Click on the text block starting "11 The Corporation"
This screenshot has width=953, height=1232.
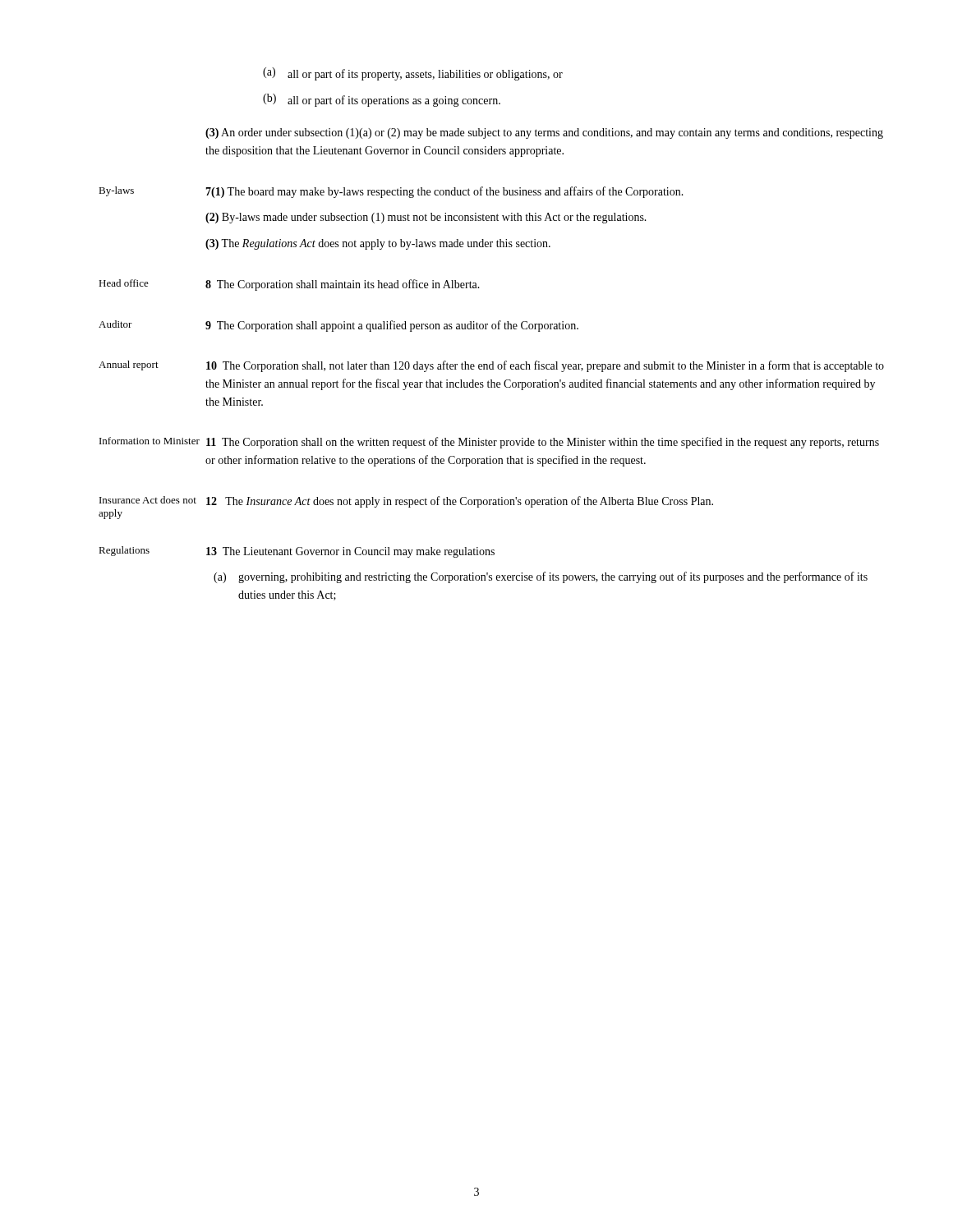click(546, 452)
